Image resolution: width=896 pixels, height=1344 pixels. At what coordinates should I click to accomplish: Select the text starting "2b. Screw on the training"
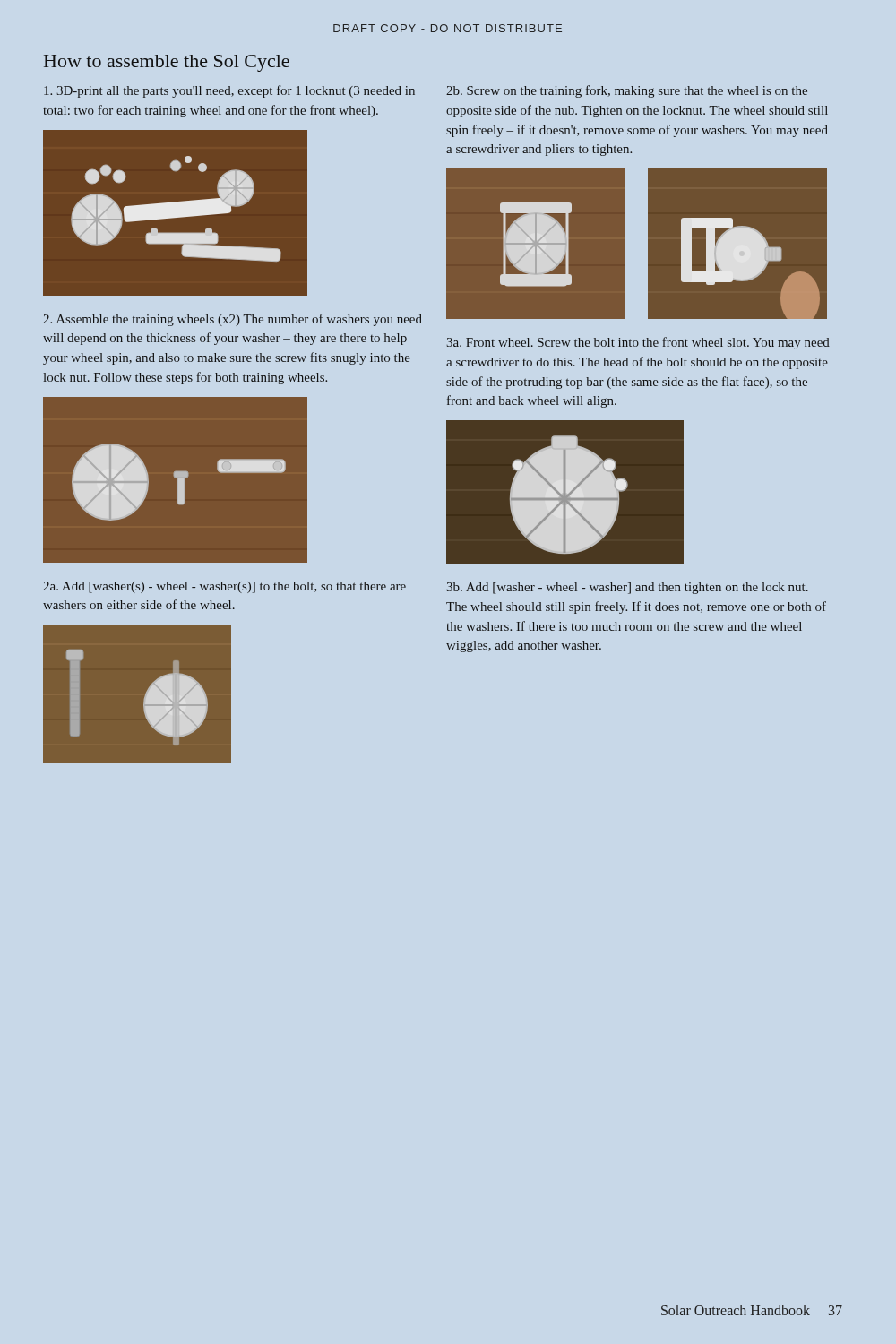point(637,120)
